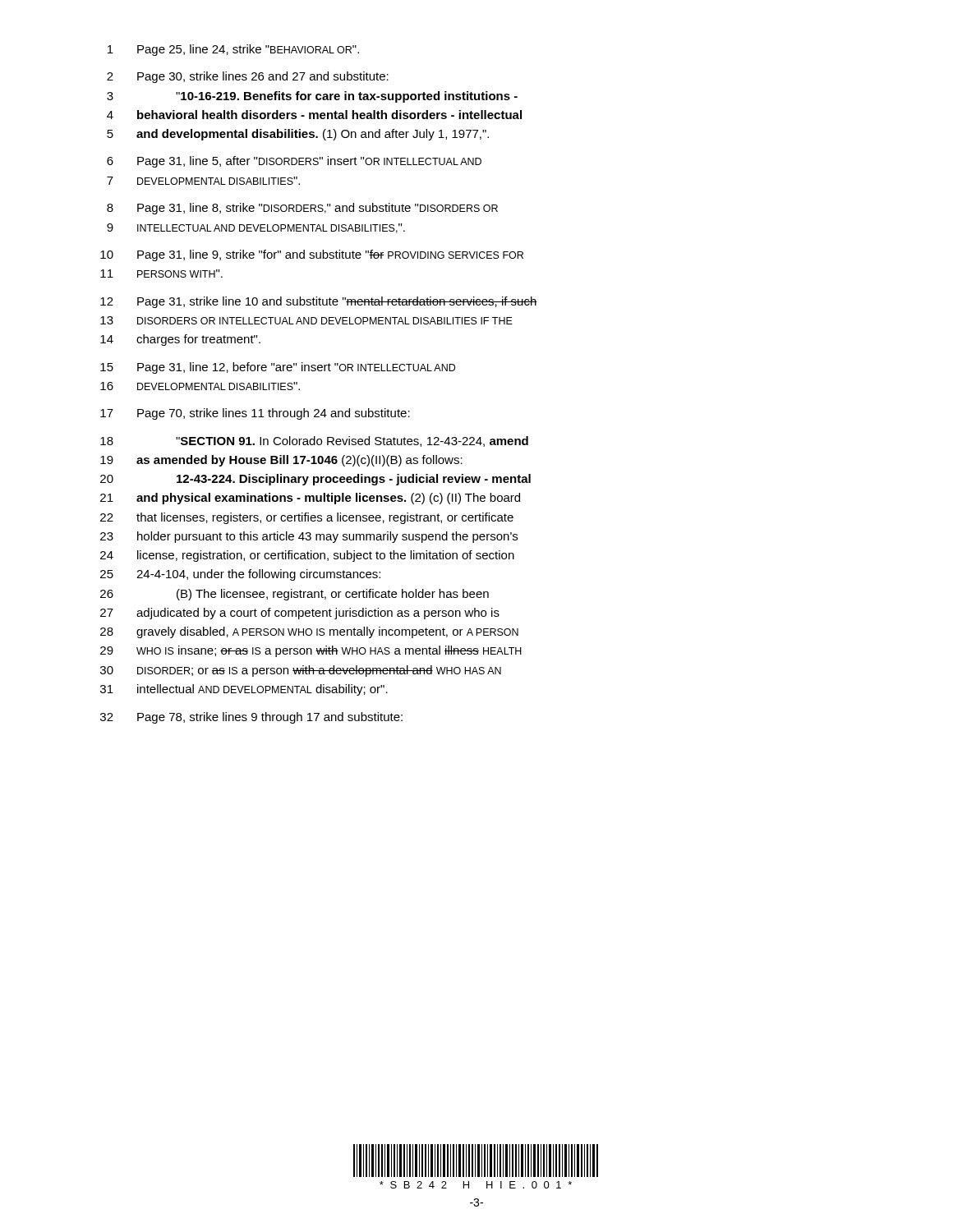Point to the block beginning "24 license, registration, or certification,"
Image resolution: width=953 pixels, height=1232 pixels.
tap(485, 555)
